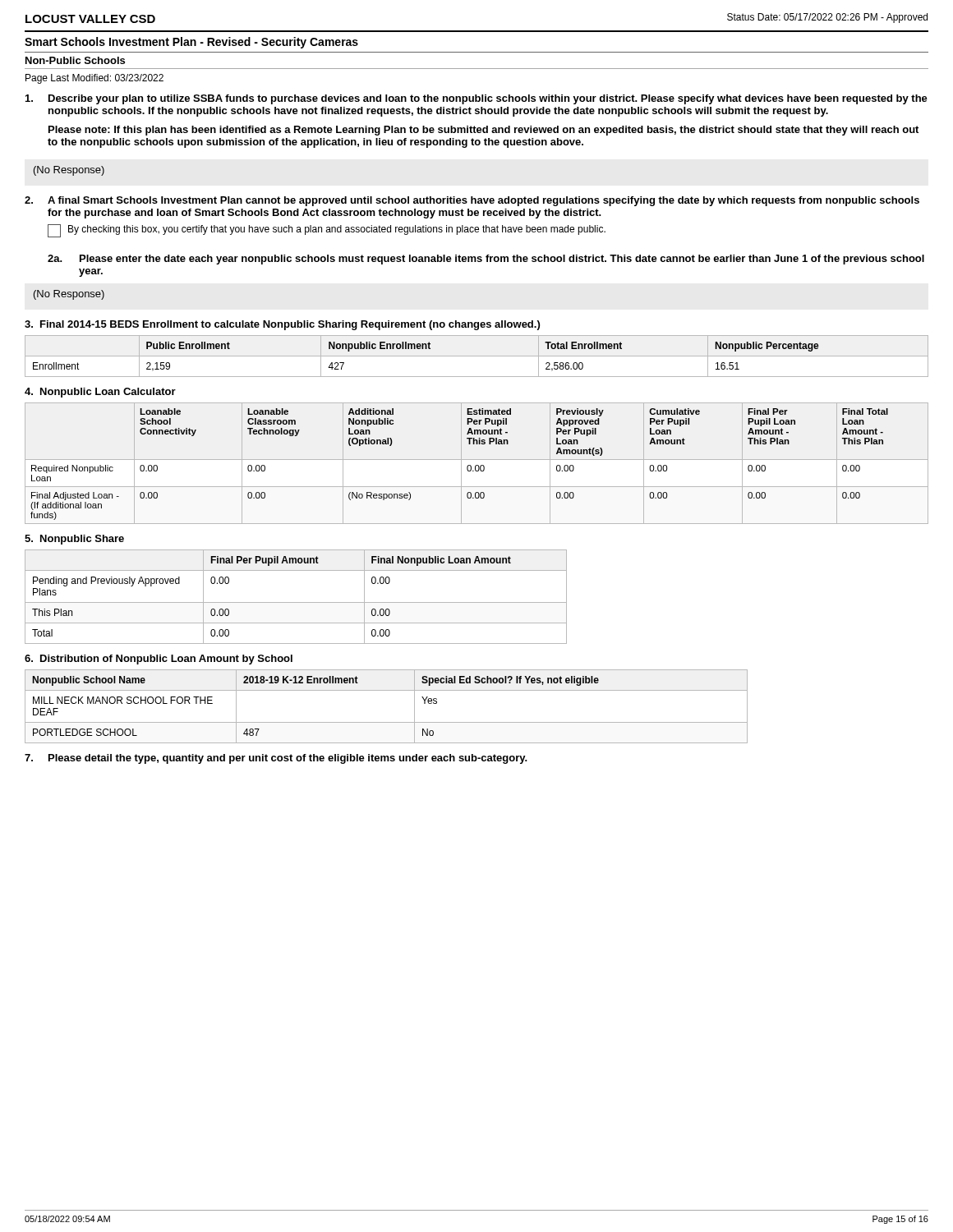The height and width of the screenshot is (1232, 953).
Task: Point to the passage starting "7. Please detail"
Action: (x=476, y=760)
